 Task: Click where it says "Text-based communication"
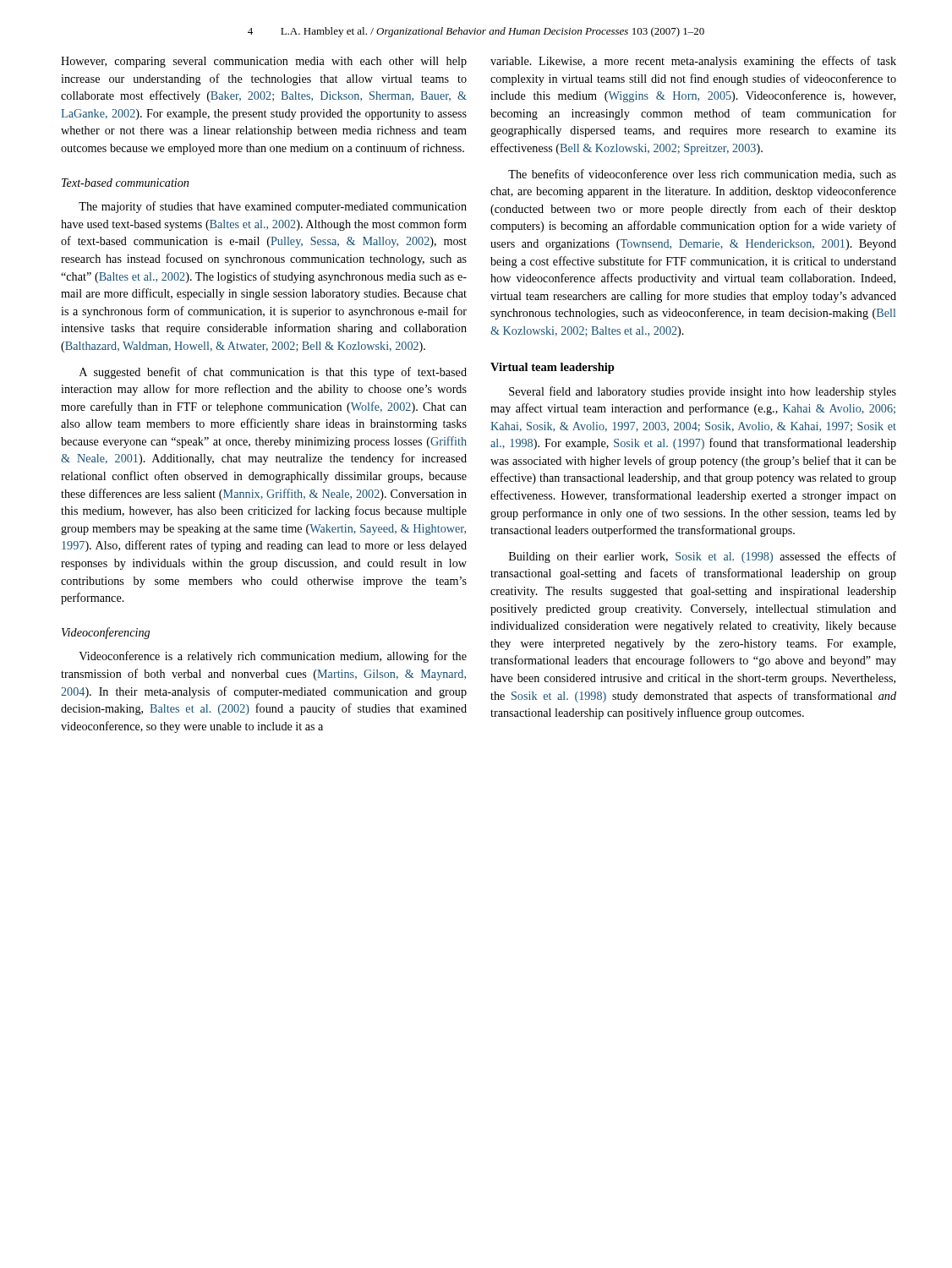[x=125, y=182]
